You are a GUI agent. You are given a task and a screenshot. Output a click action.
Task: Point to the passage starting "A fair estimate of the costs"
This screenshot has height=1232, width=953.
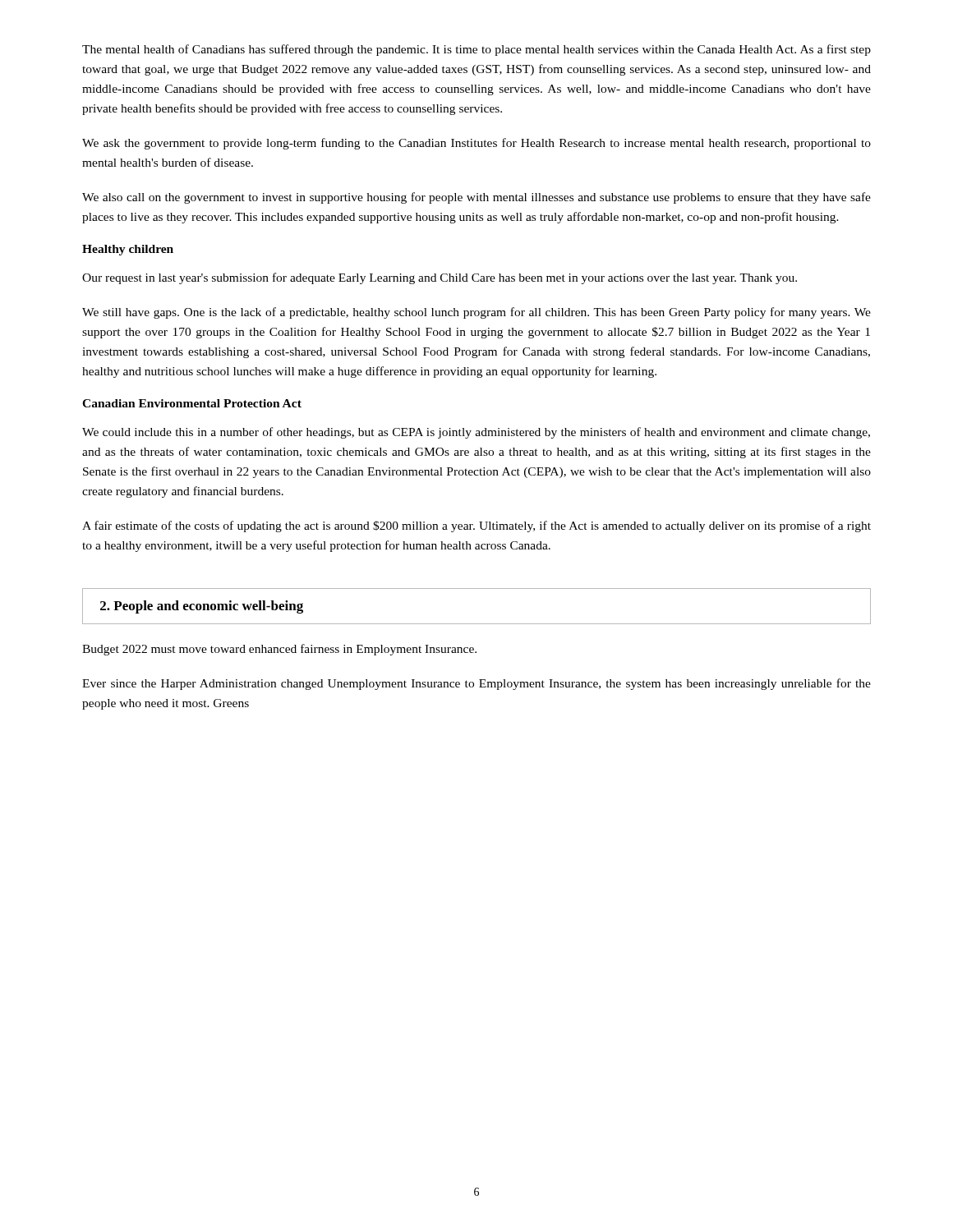pos(476,535)
